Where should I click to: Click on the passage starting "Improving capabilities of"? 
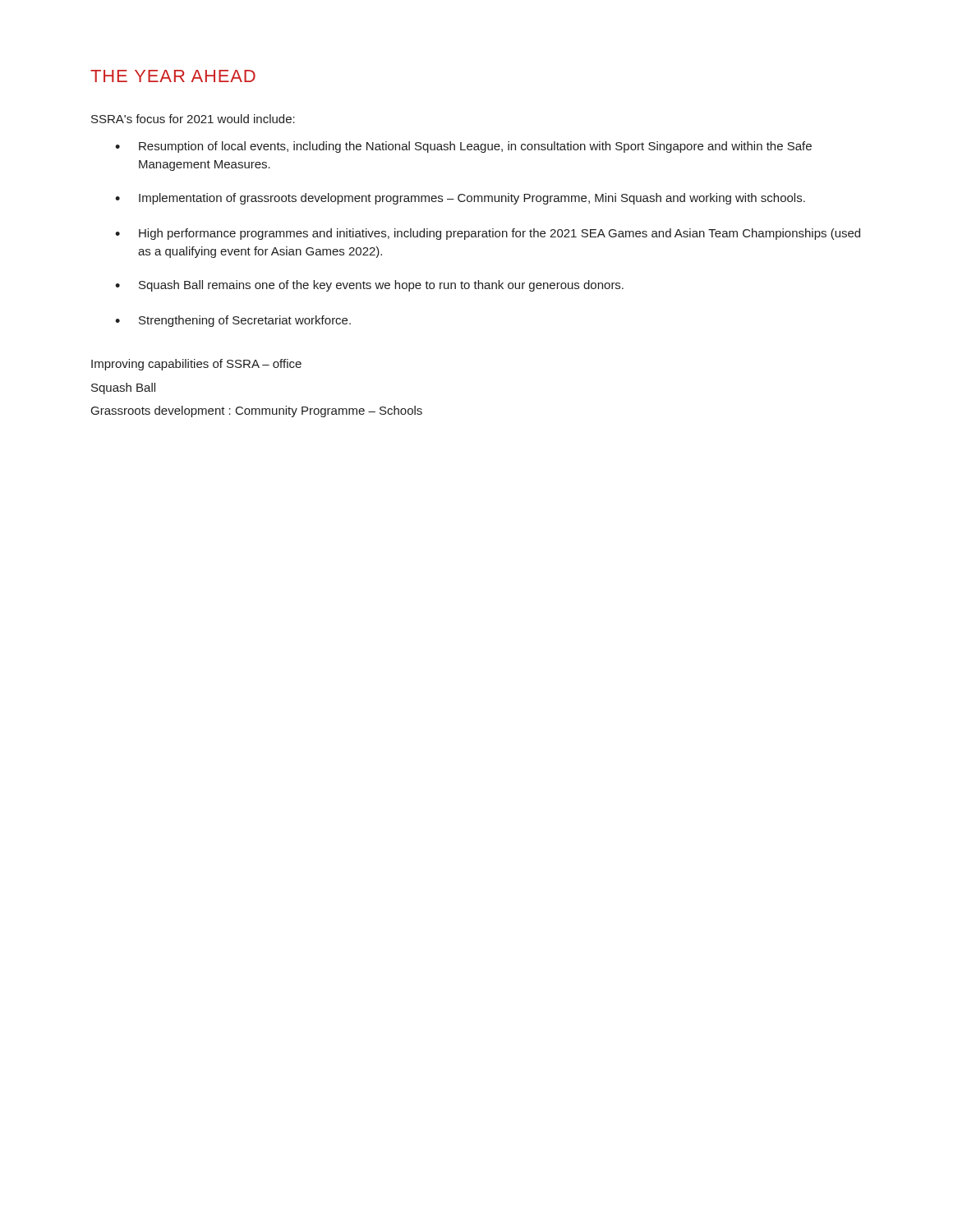coord(196,364)
